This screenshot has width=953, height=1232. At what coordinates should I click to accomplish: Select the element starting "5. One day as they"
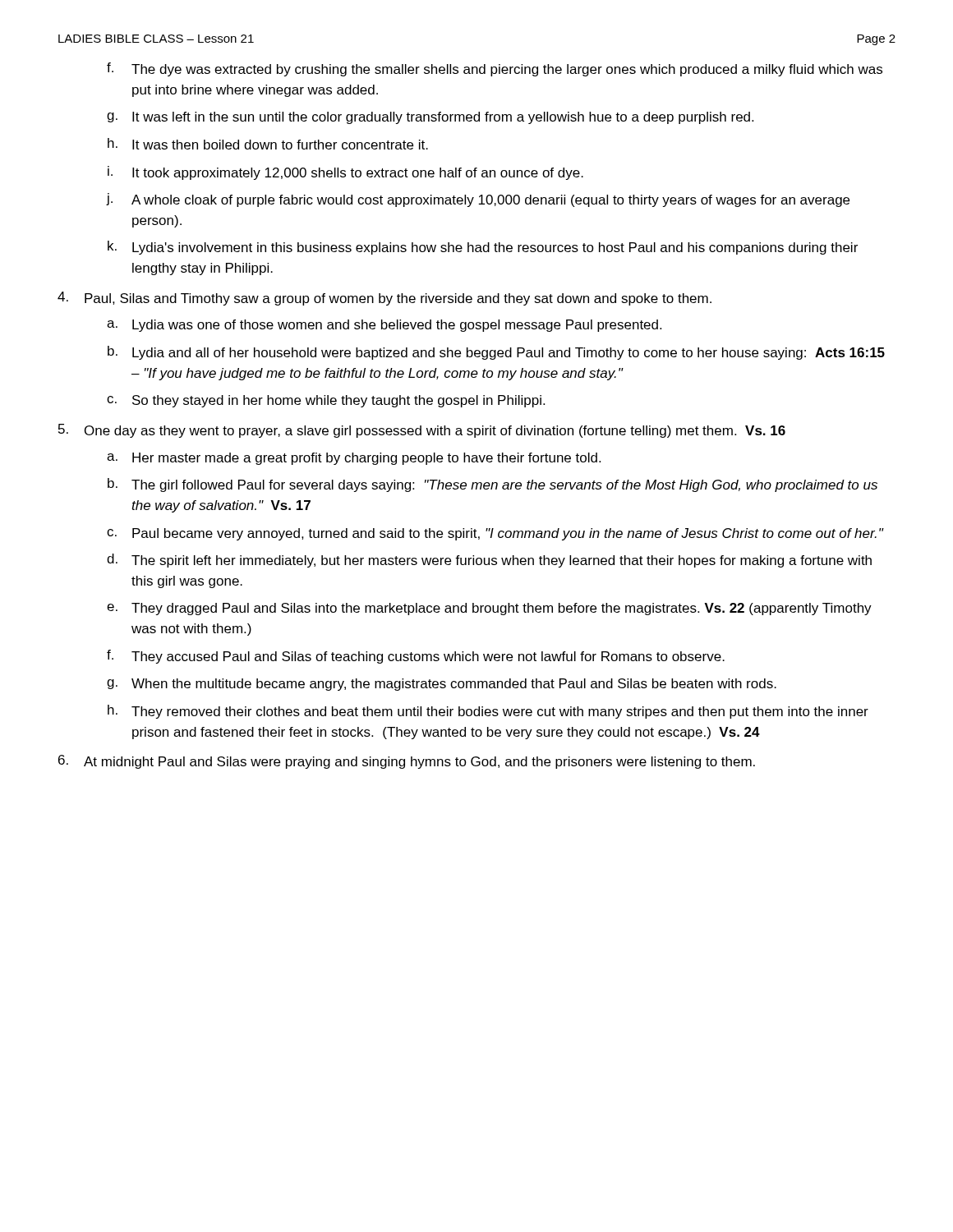pyautogui.click(x=476, y=431)
